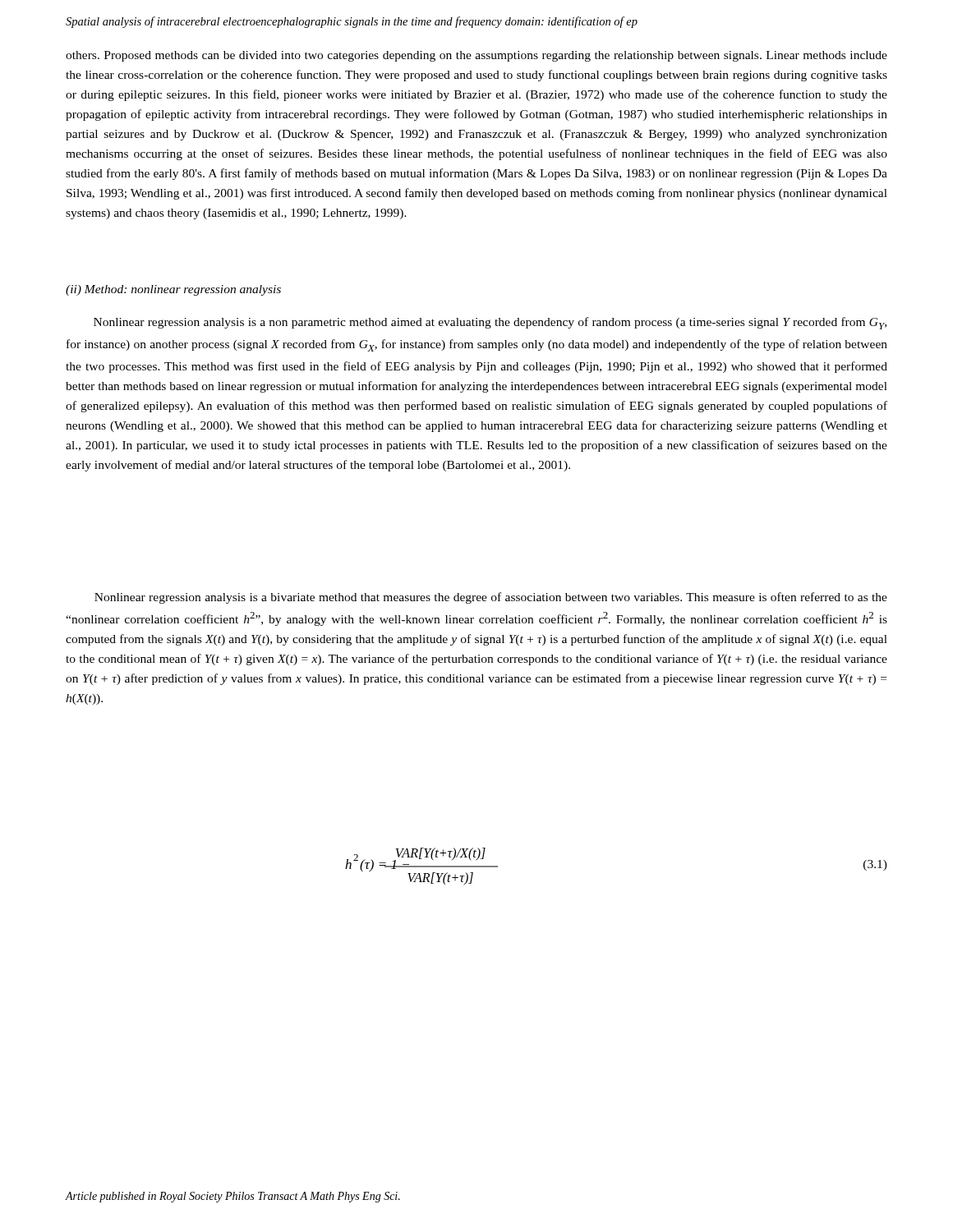Click on the text block with the text "Nonlinear regression analysis is a non parametric method"
This screenshot has height=1232, width=953.
(476, 393)
